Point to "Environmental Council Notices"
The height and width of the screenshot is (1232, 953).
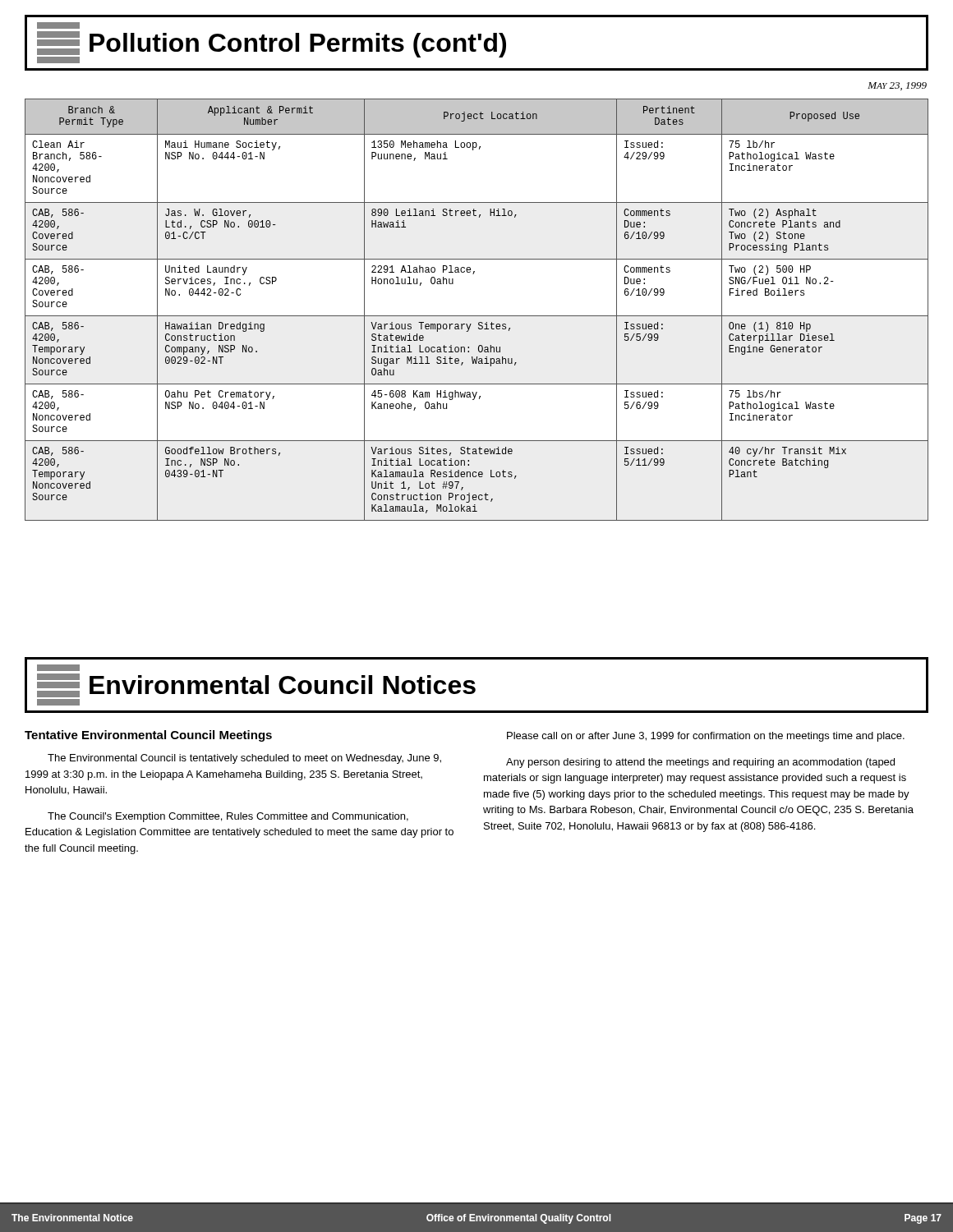point(257,685)
